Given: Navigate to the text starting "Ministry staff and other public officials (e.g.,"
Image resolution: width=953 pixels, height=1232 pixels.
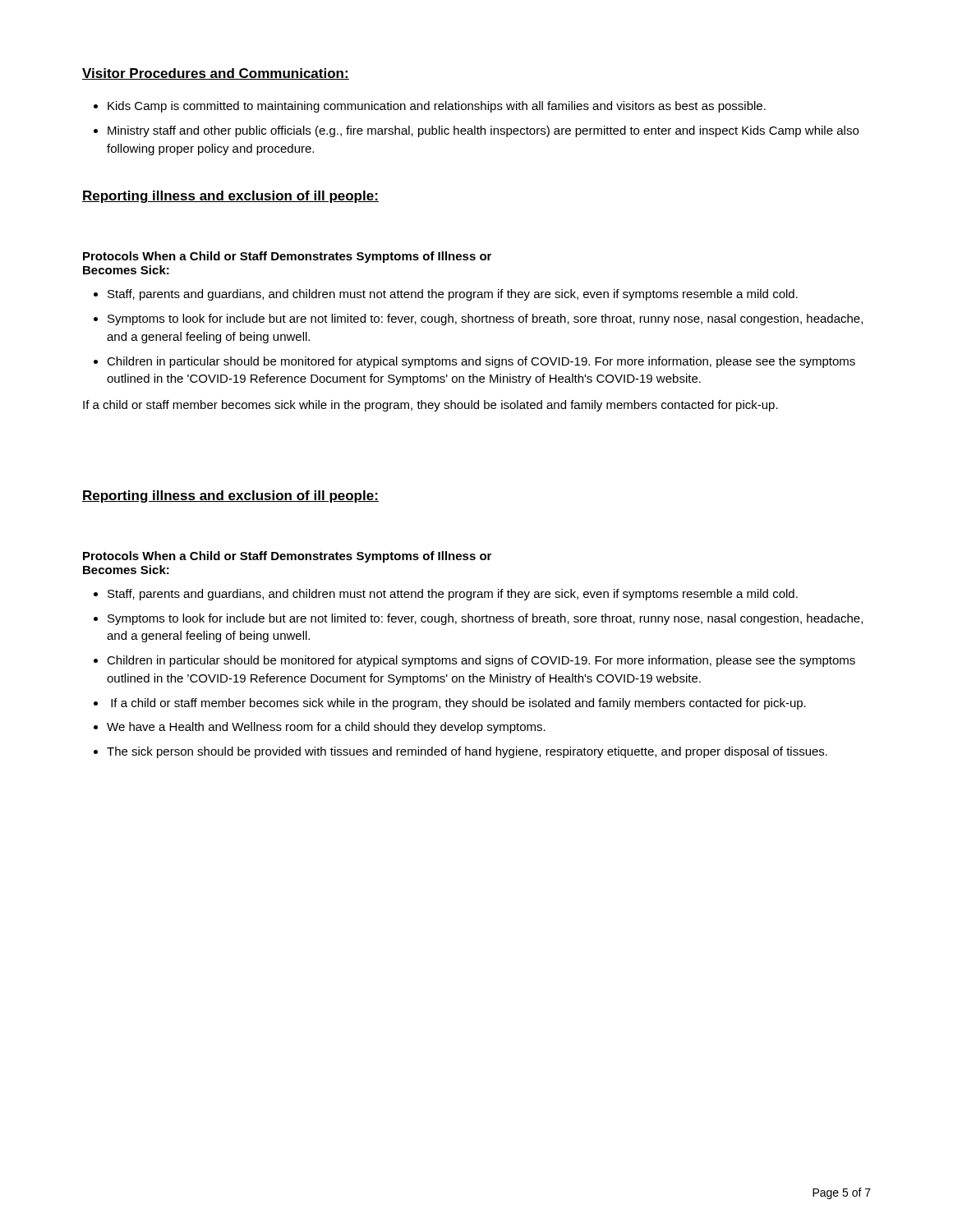Looking at the screenshot, I should coord(483,139).
